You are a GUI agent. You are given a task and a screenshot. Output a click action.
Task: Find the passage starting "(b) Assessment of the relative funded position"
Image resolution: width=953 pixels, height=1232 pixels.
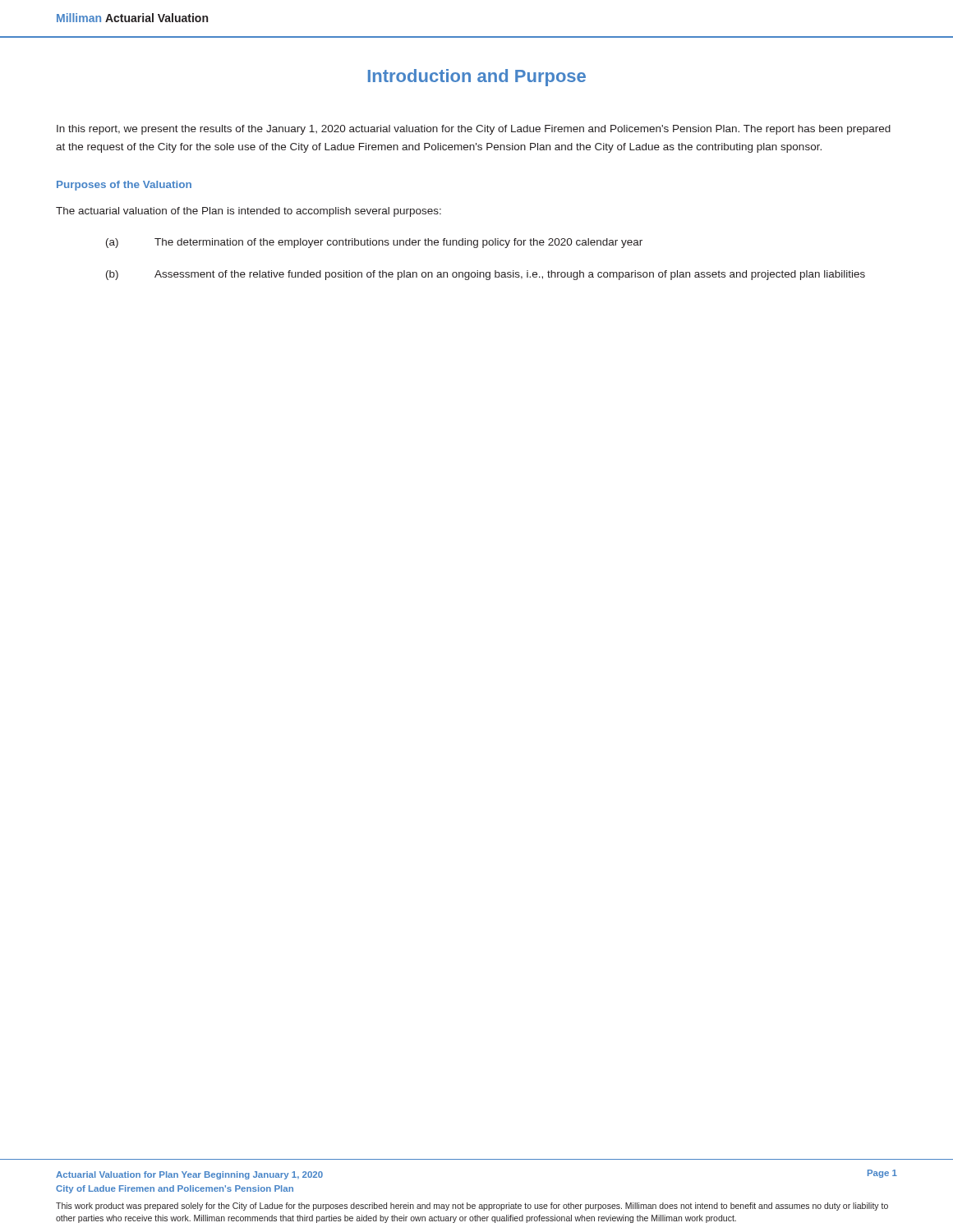(x=476, y=274)
